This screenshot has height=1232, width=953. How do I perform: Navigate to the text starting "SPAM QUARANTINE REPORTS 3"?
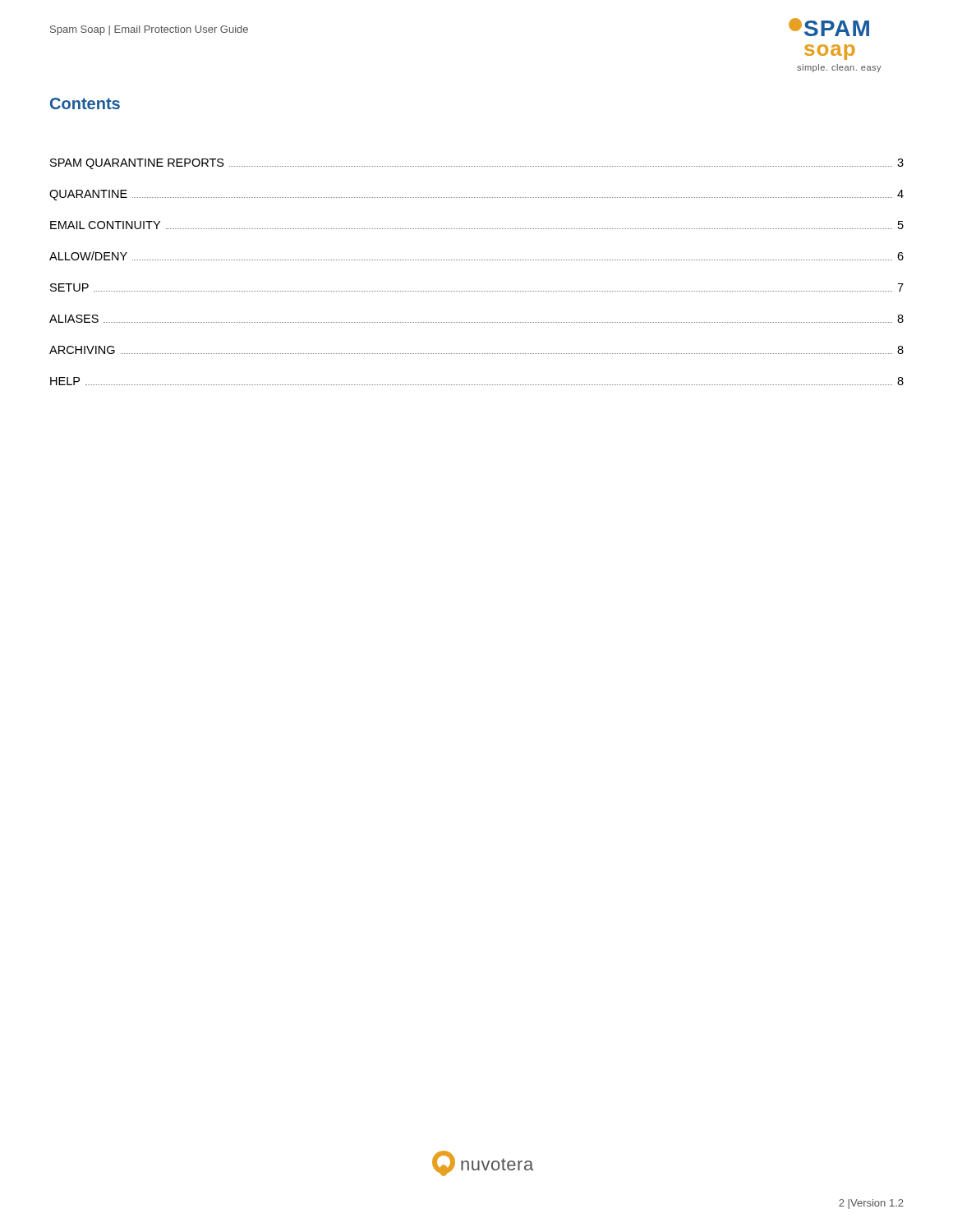point(476,163)
